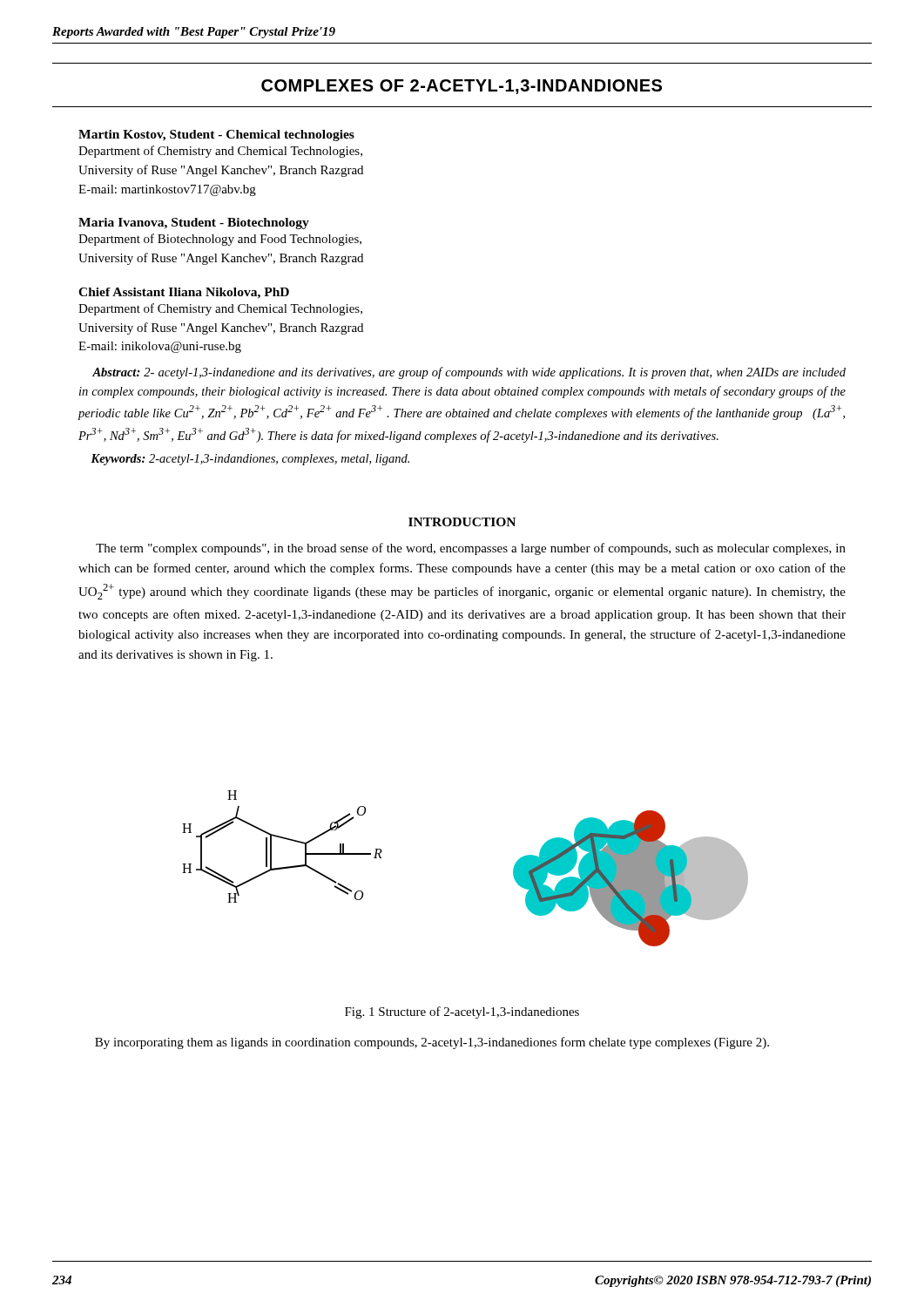This screenshot has height=1307, width=924.
Task: Where is the caption that starts "Fig. 1 Structure"?
Action: coord(462,1012)
